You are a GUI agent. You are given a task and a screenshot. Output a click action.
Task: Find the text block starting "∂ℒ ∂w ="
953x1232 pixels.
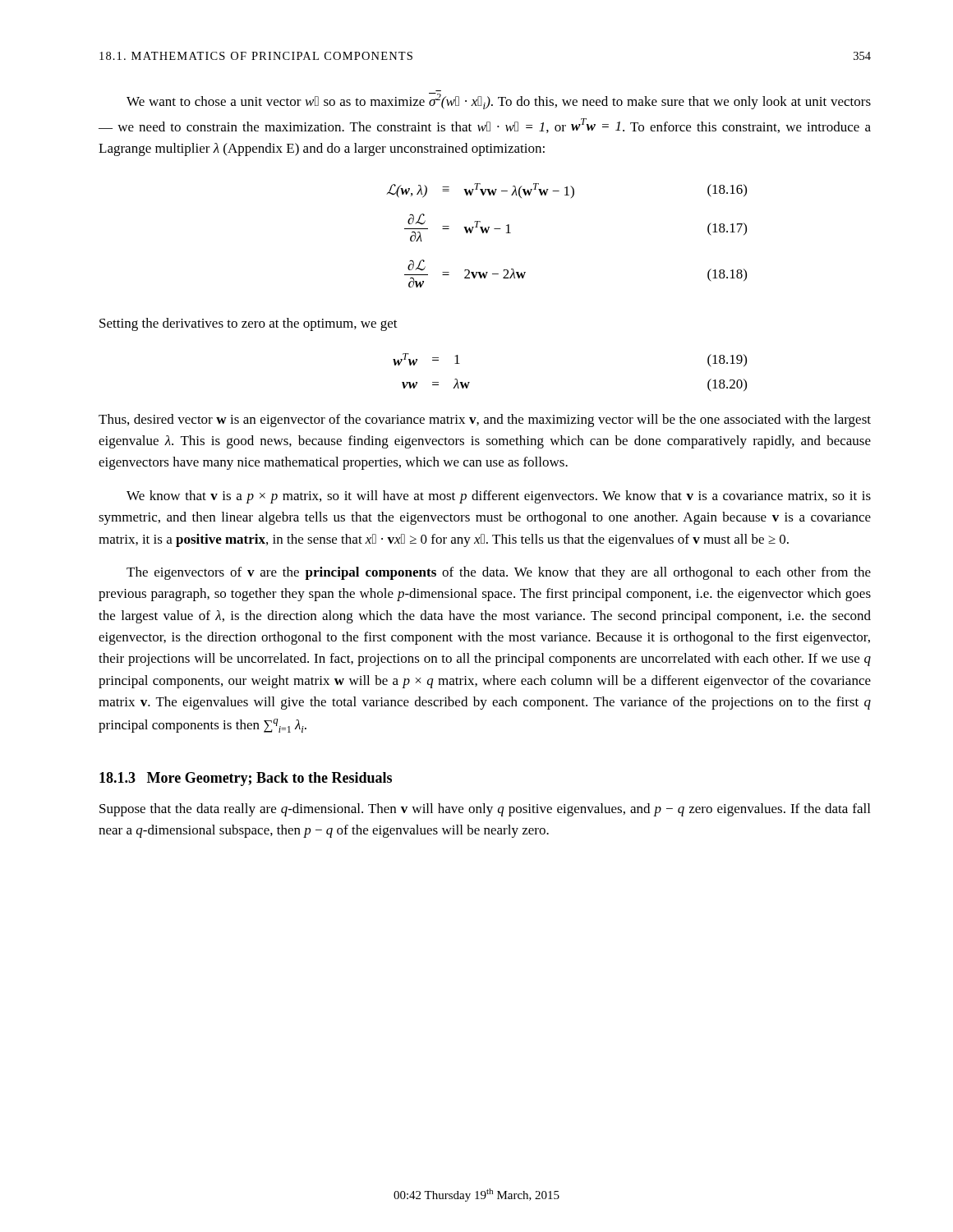click(520, 274)
